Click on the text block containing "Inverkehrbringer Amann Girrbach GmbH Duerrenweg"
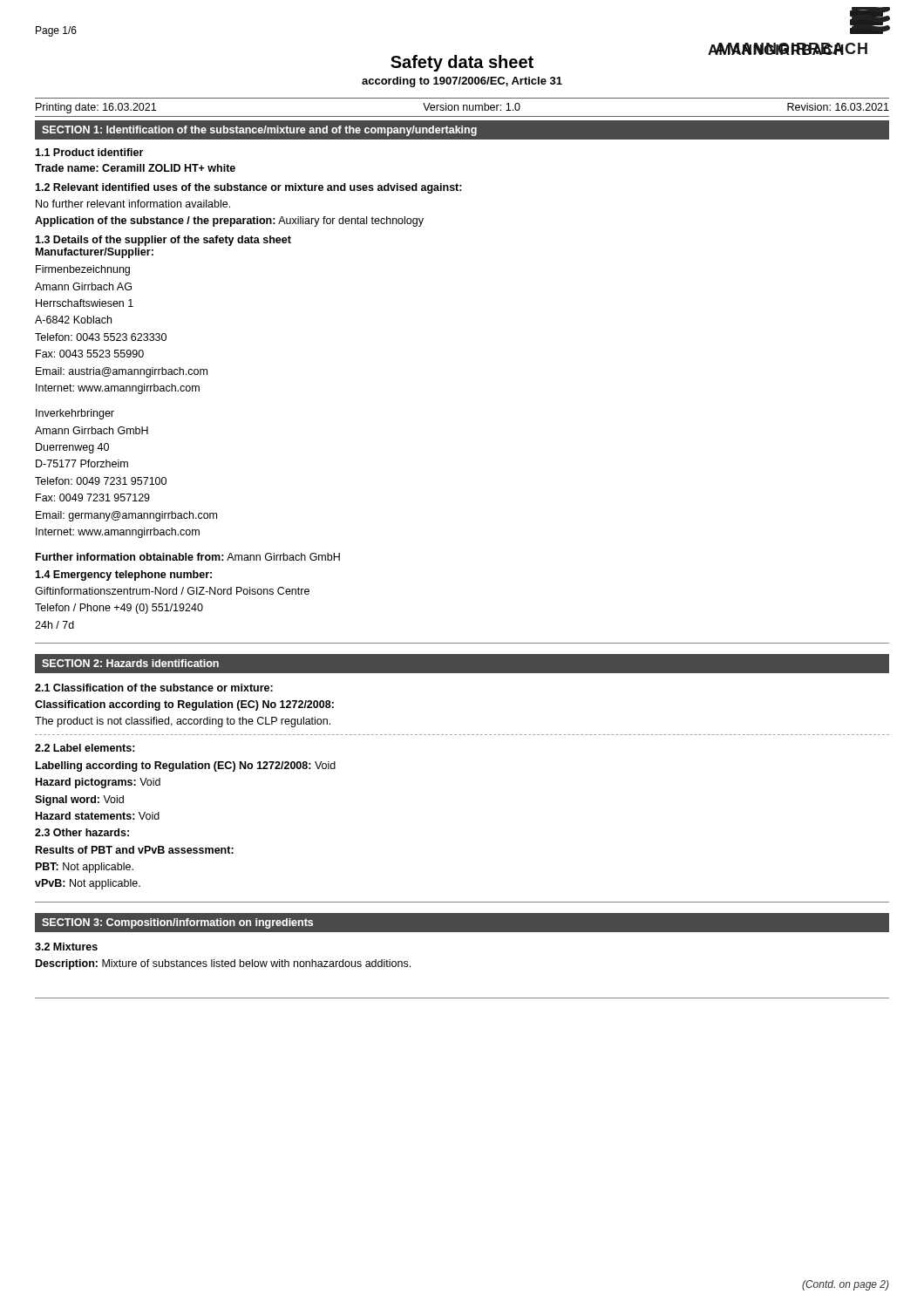 click(x=126, y=473)
